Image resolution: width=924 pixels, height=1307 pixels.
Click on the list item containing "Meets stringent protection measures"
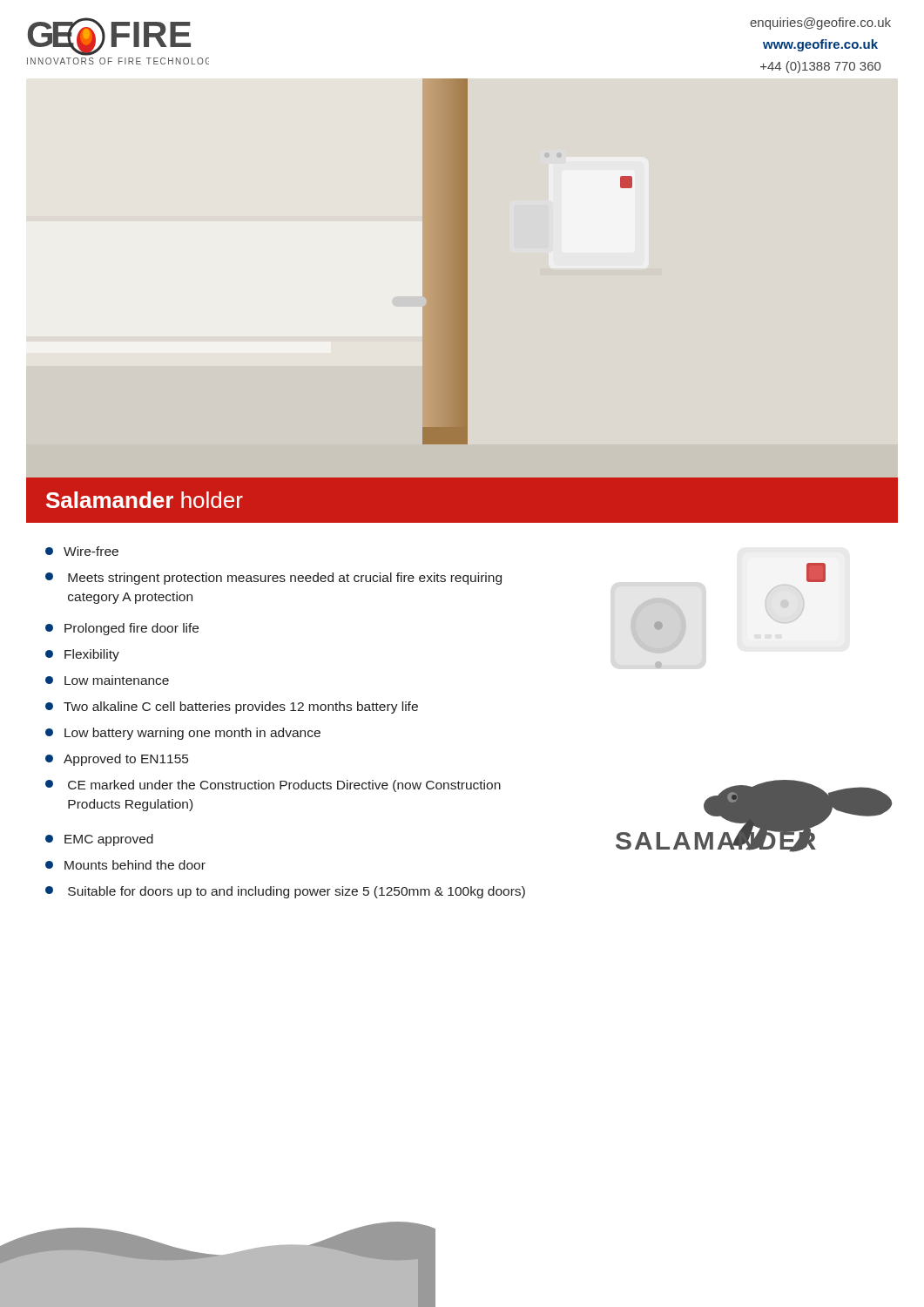point(291,588)
